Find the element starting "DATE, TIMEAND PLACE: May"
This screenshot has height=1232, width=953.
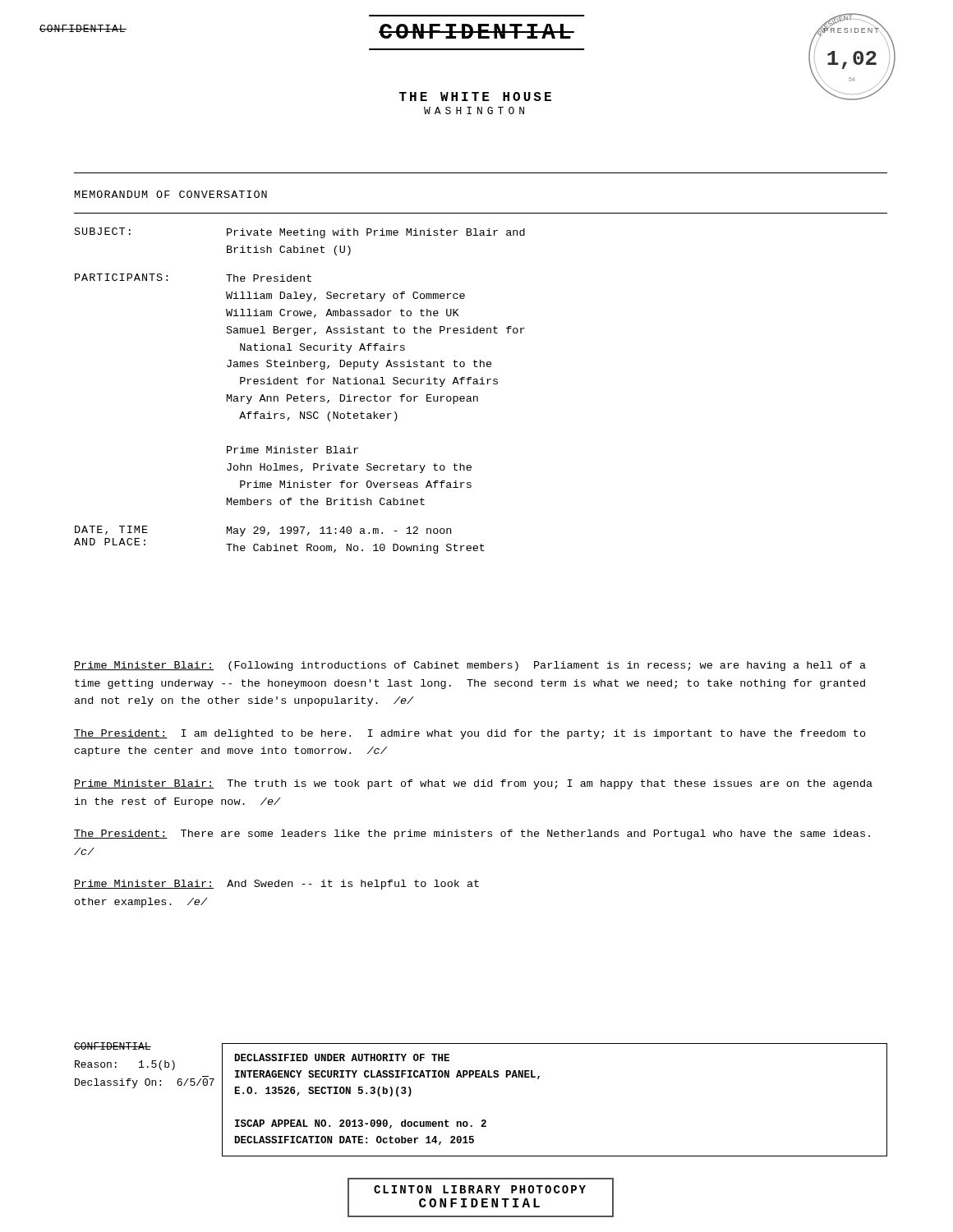click(481, 540)
